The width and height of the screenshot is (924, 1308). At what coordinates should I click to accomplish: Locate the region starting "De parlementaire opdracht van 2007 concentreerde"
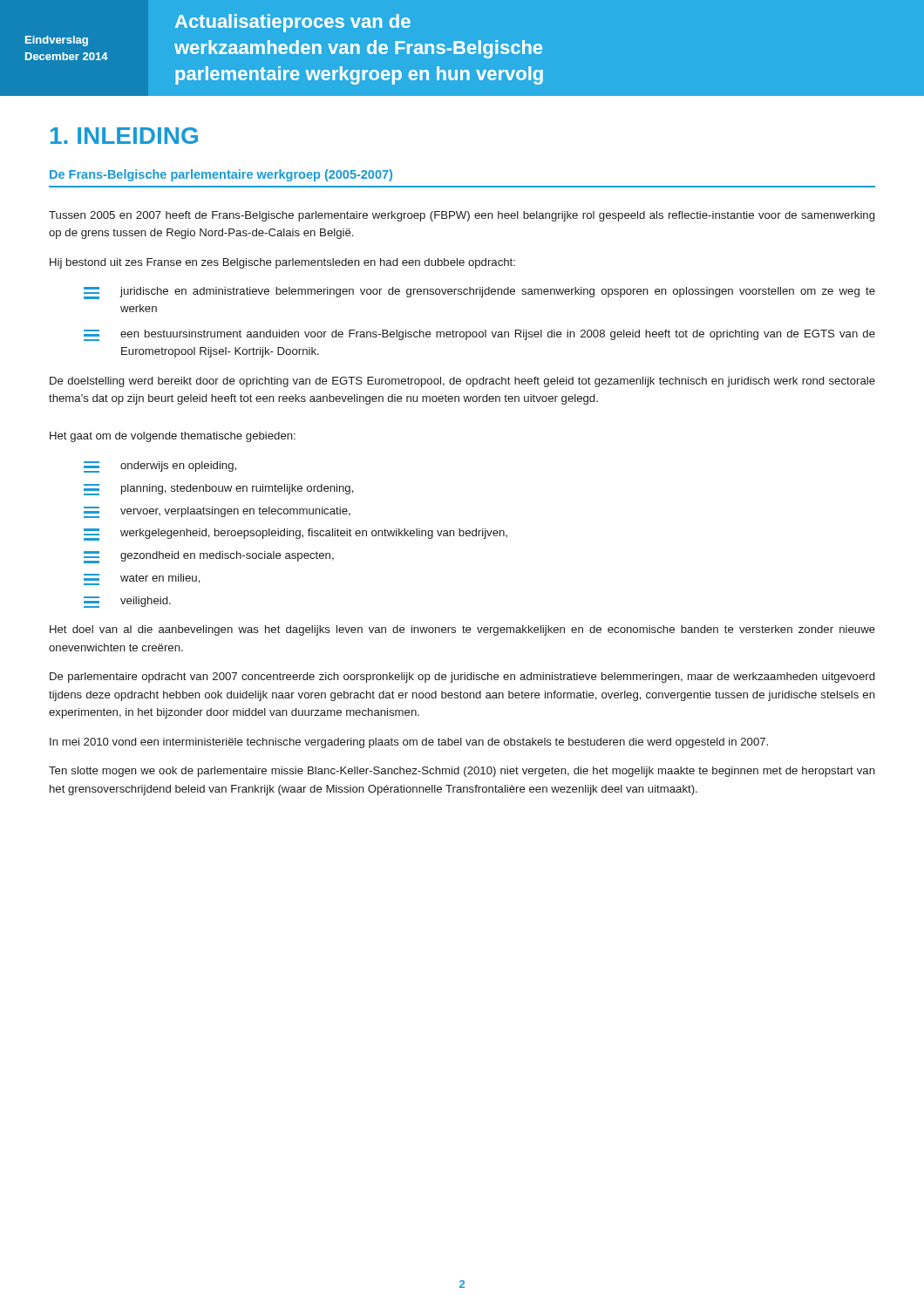462,694
